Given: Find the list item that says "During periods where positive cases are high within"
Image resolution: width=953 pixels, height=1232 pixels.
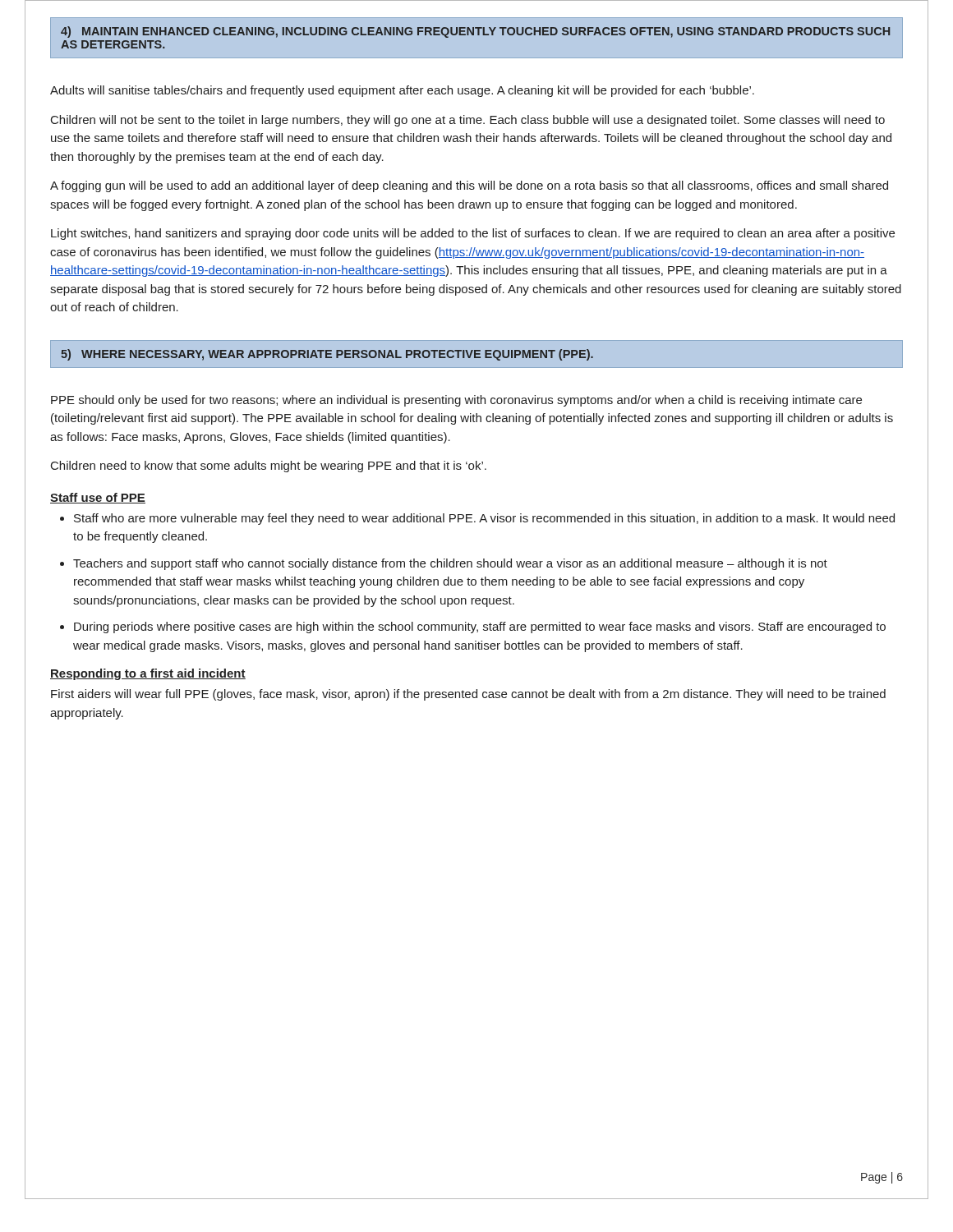Looking at the screenshot, I should (480, 636).
